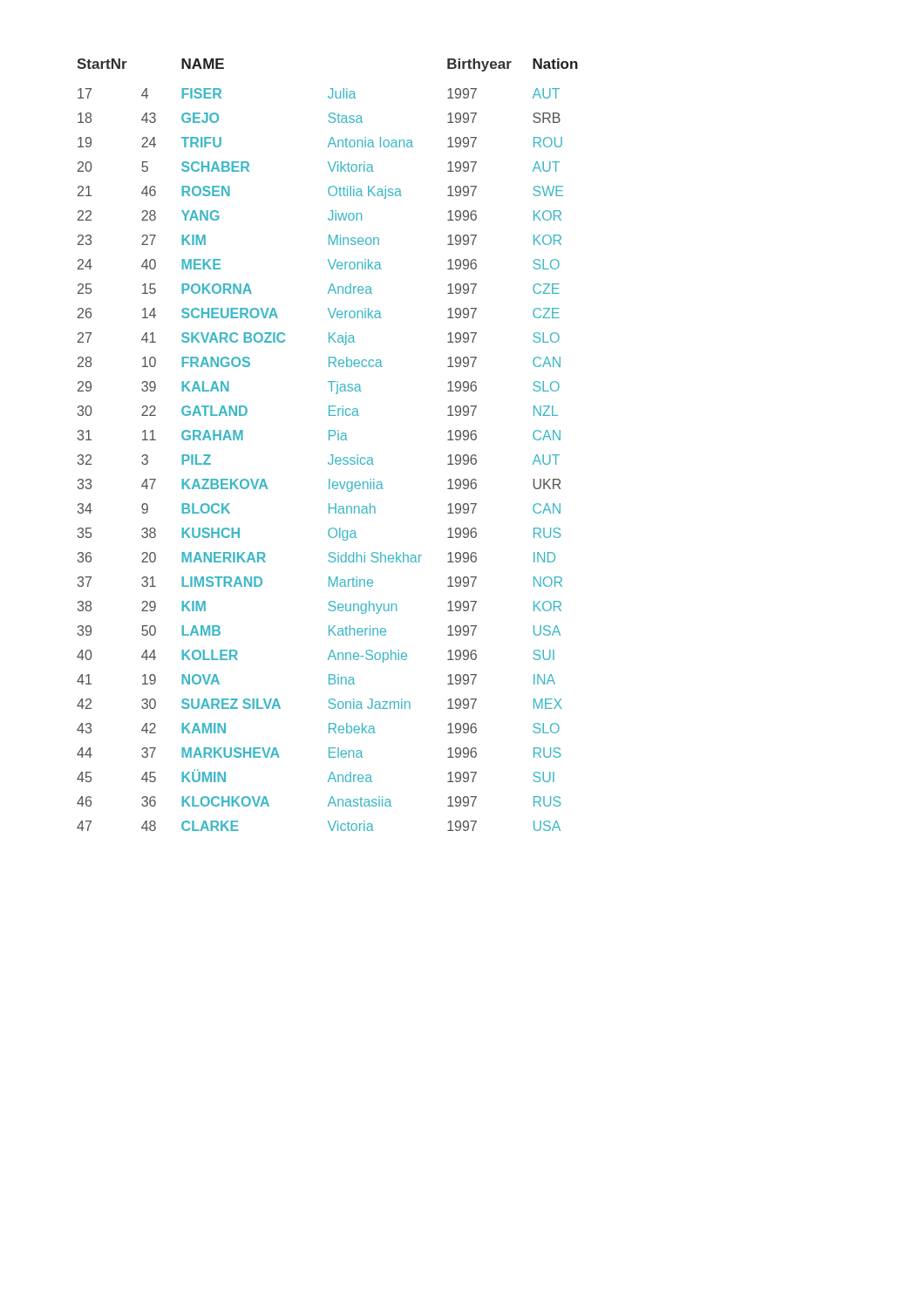Click a table
The width and height of the screenshot is (924, 1308).
462,446
